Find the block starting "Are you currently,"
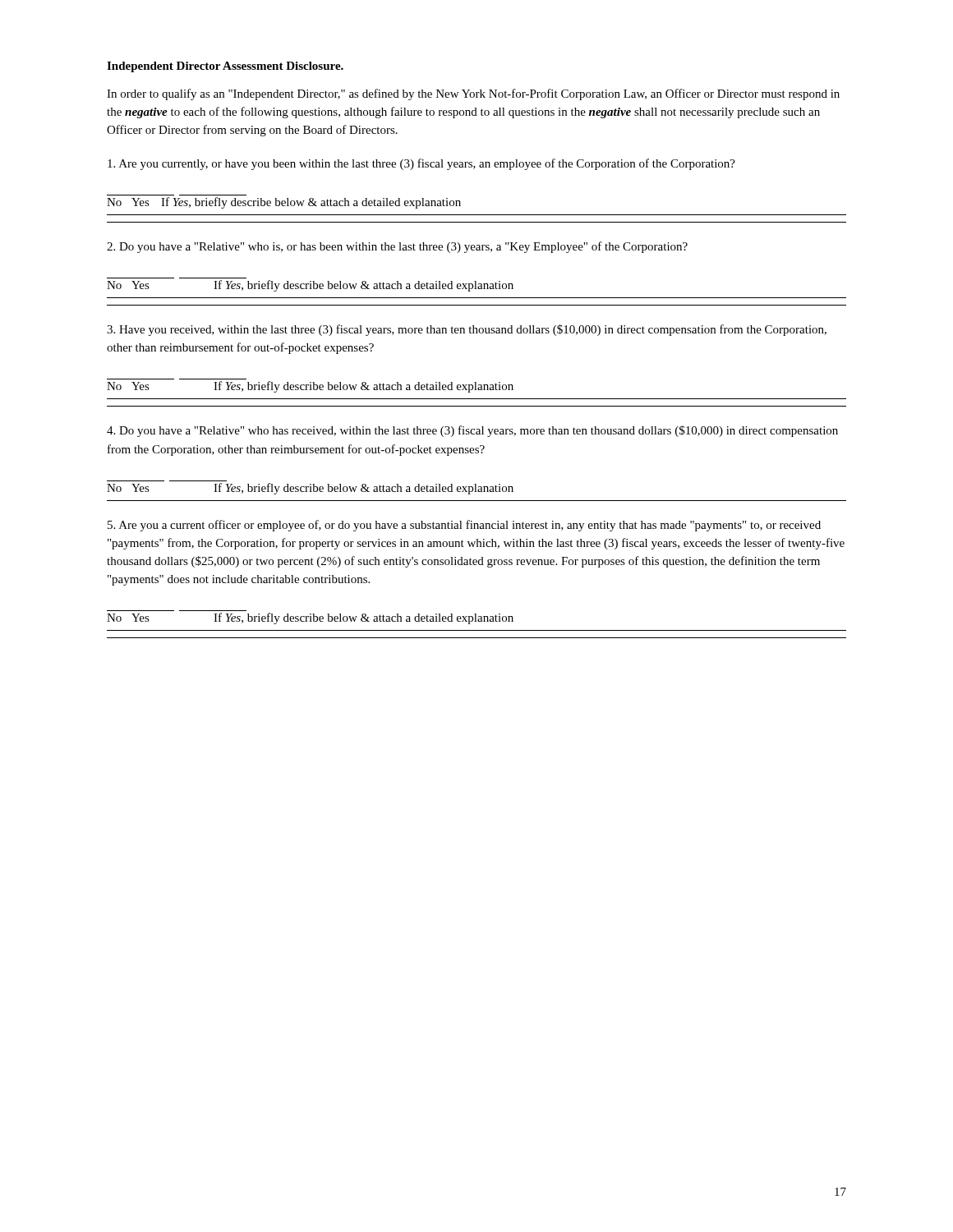Screen dimensions: 1232x953 pyautogui.click(x=421, y=163)
